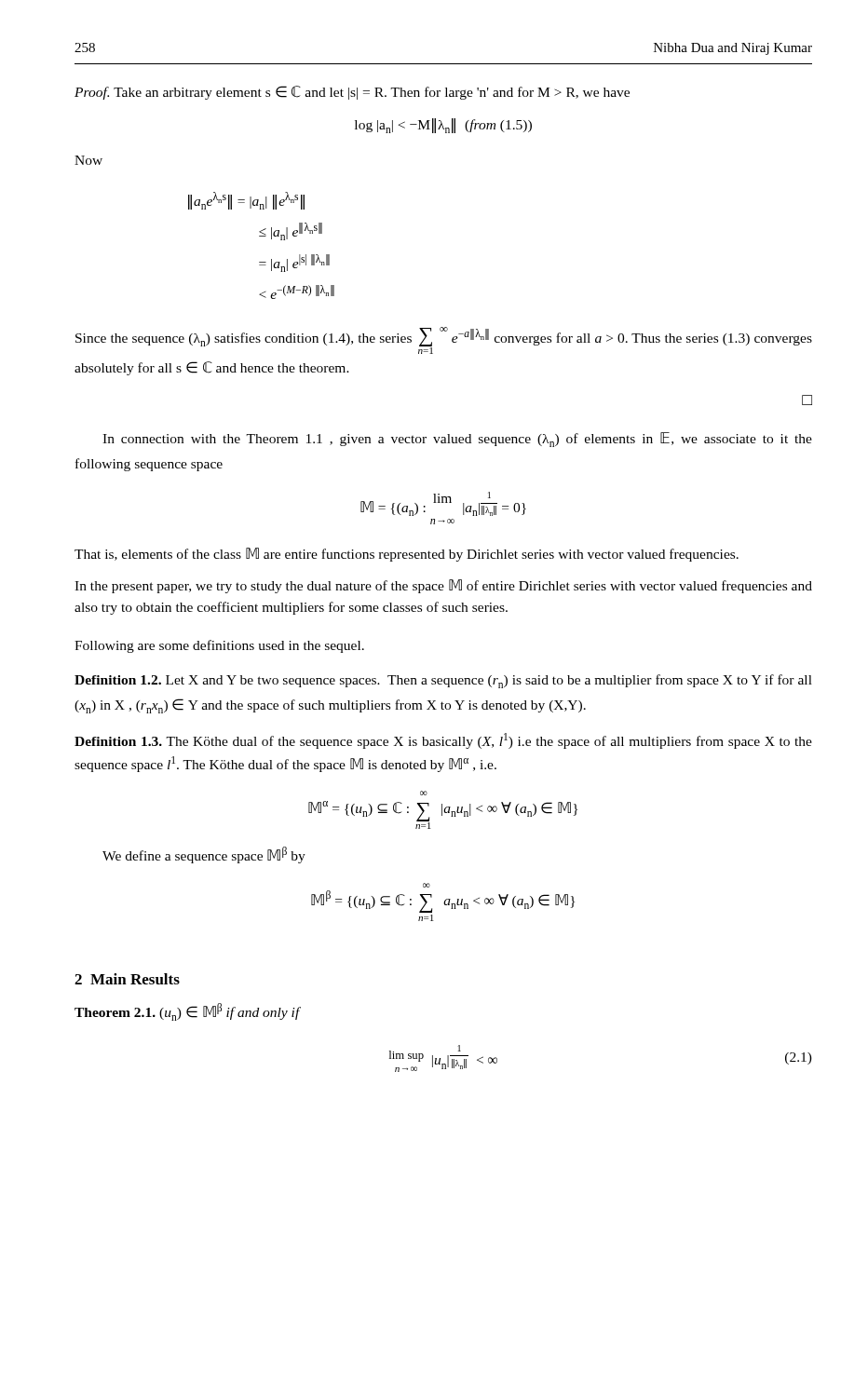The width and height of the screenshot is (868, 1397).
Task: Click the passage that begins "Definition 1.3. The Köthe dual of the sequence"
Action: tap(443, 752)
